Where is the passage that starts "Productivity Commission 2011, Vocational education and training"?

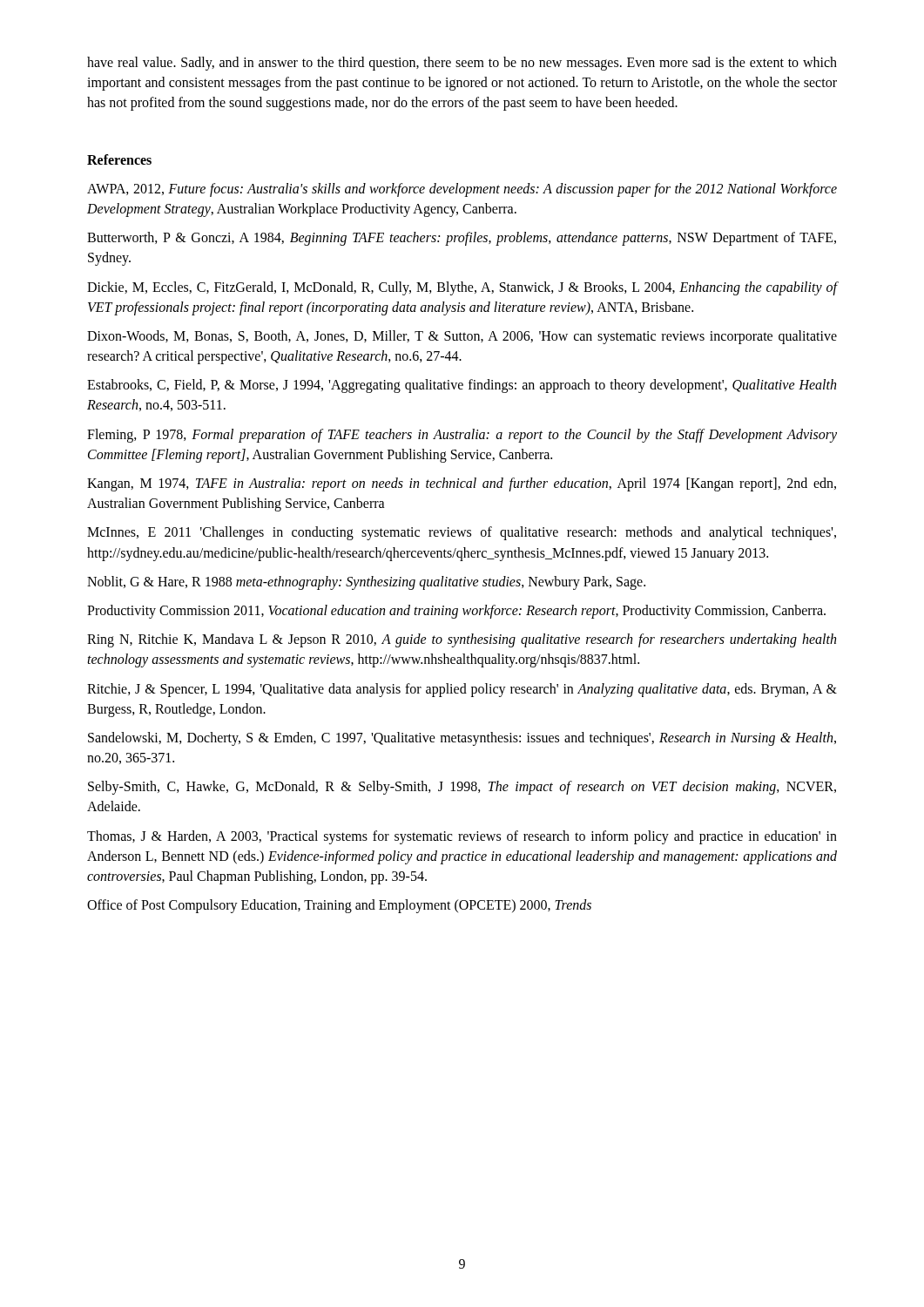coord(457,610)
